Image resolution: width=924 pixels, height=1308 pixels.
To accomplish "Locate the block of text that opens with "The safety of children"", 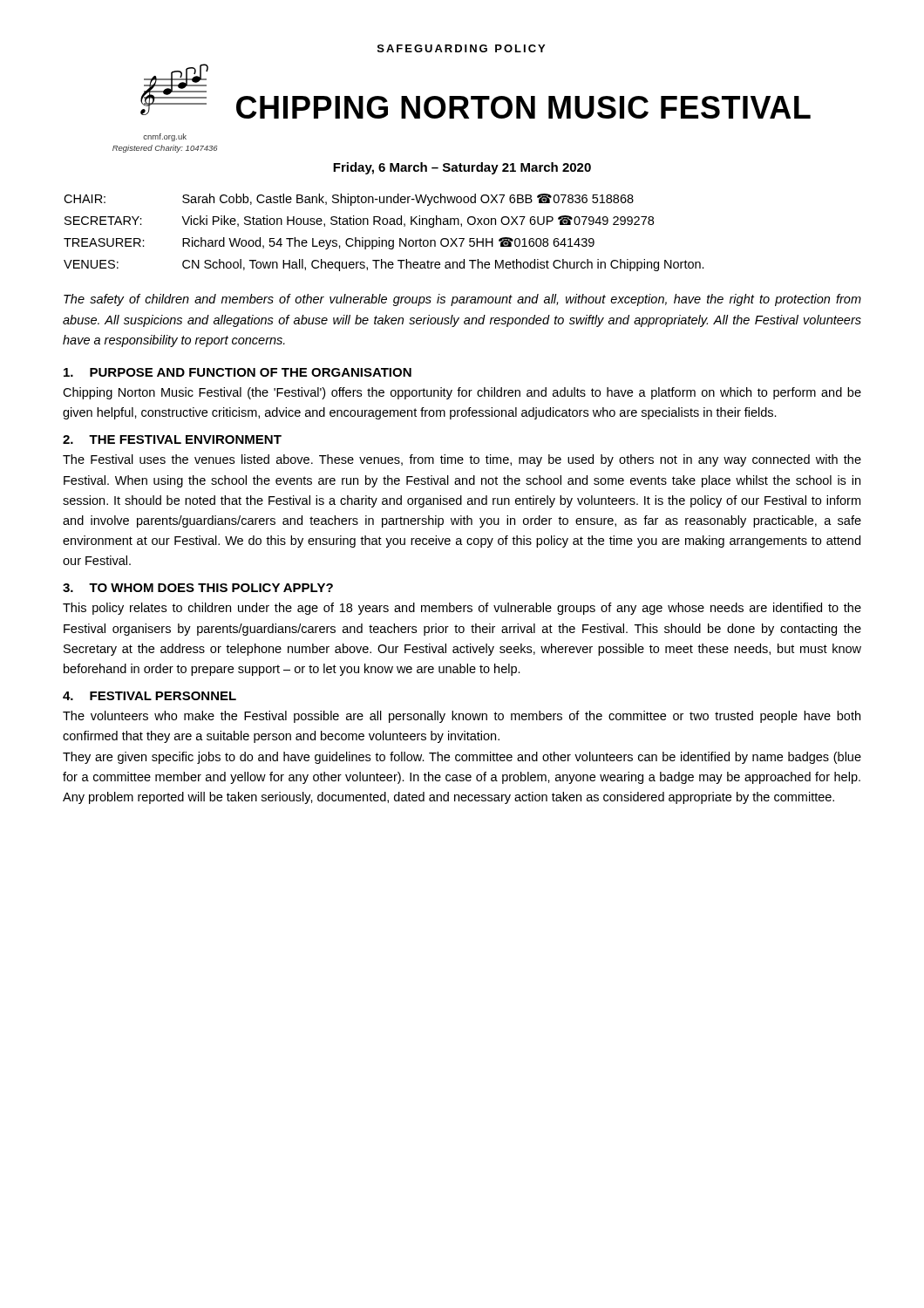I will (x=462, y=320).
